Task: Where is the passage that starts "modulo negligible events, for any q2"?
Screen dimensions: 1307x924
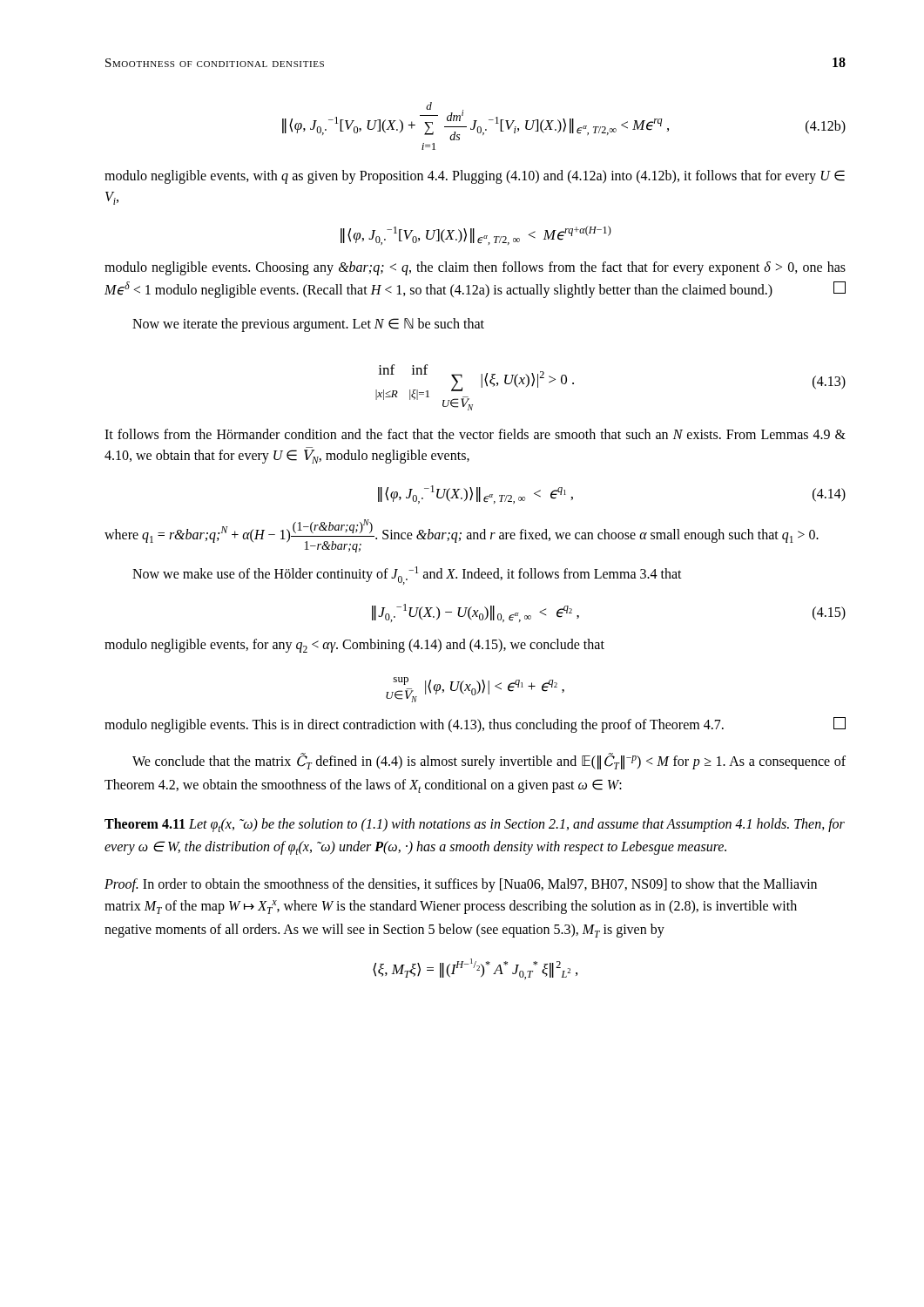Action: click(354, 645)
